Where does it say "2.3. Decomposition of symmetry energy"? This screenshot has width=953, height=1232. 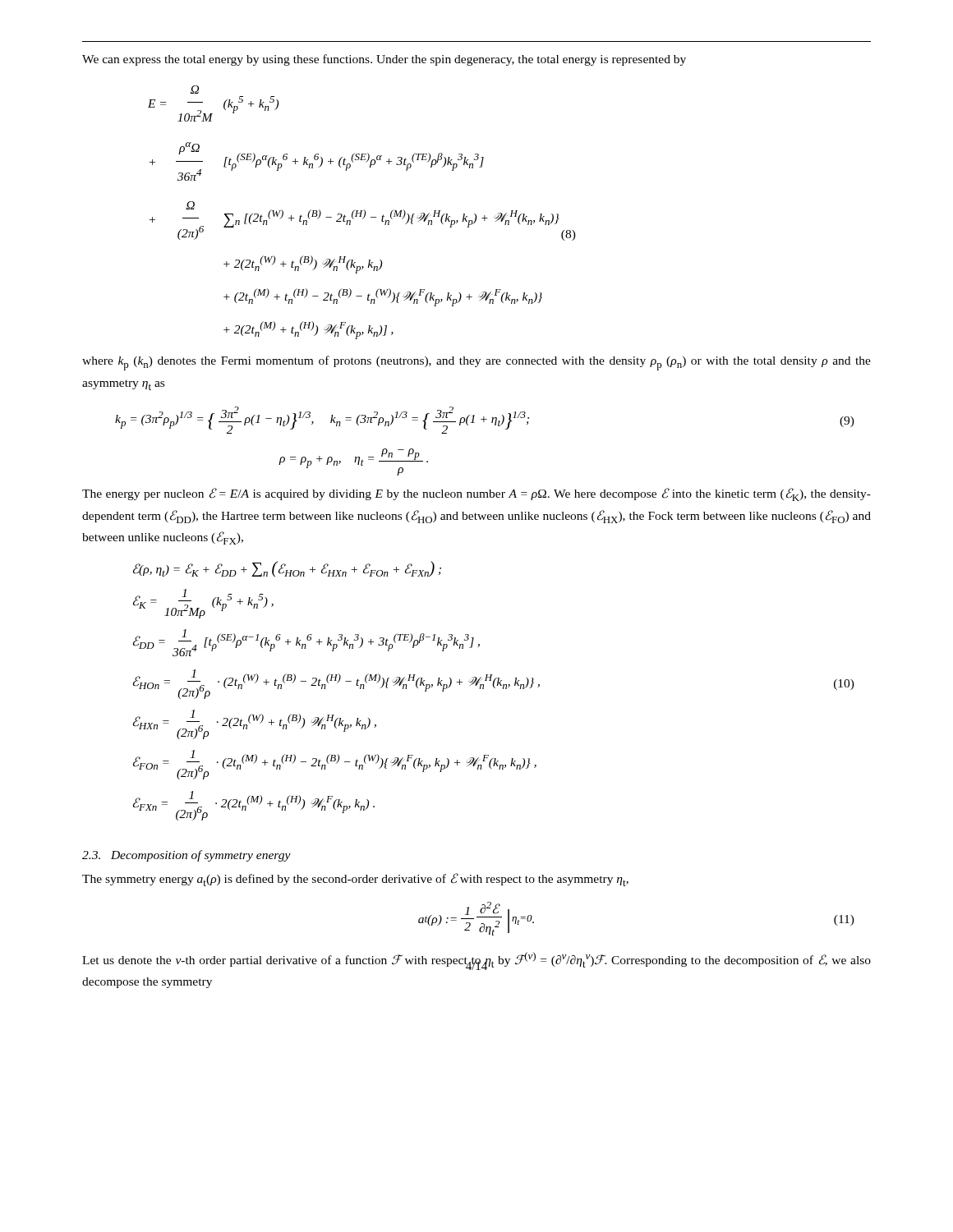click(186, 854)
